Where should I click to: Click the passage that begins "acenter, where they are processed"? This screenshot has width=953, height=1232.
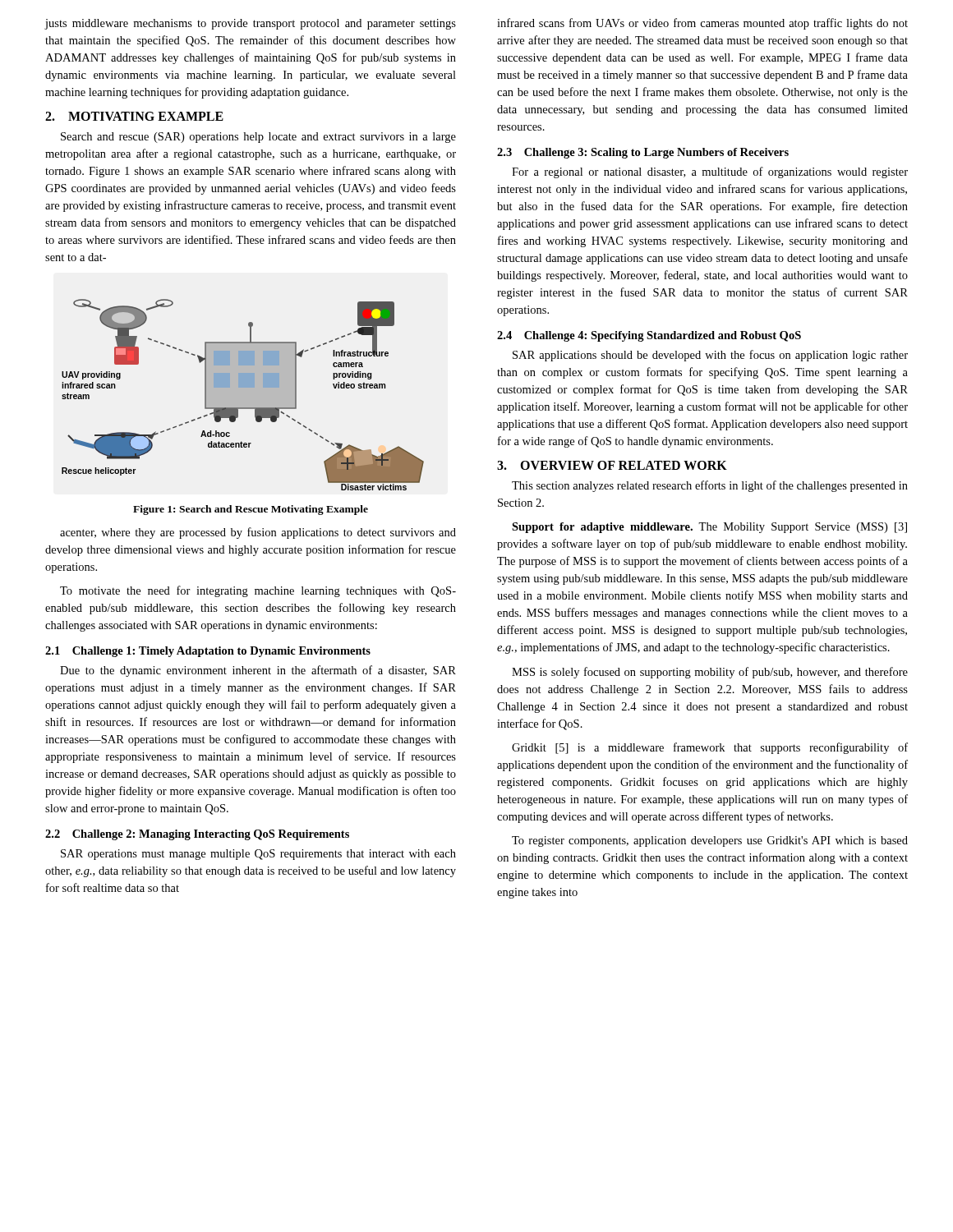(251, 579)
